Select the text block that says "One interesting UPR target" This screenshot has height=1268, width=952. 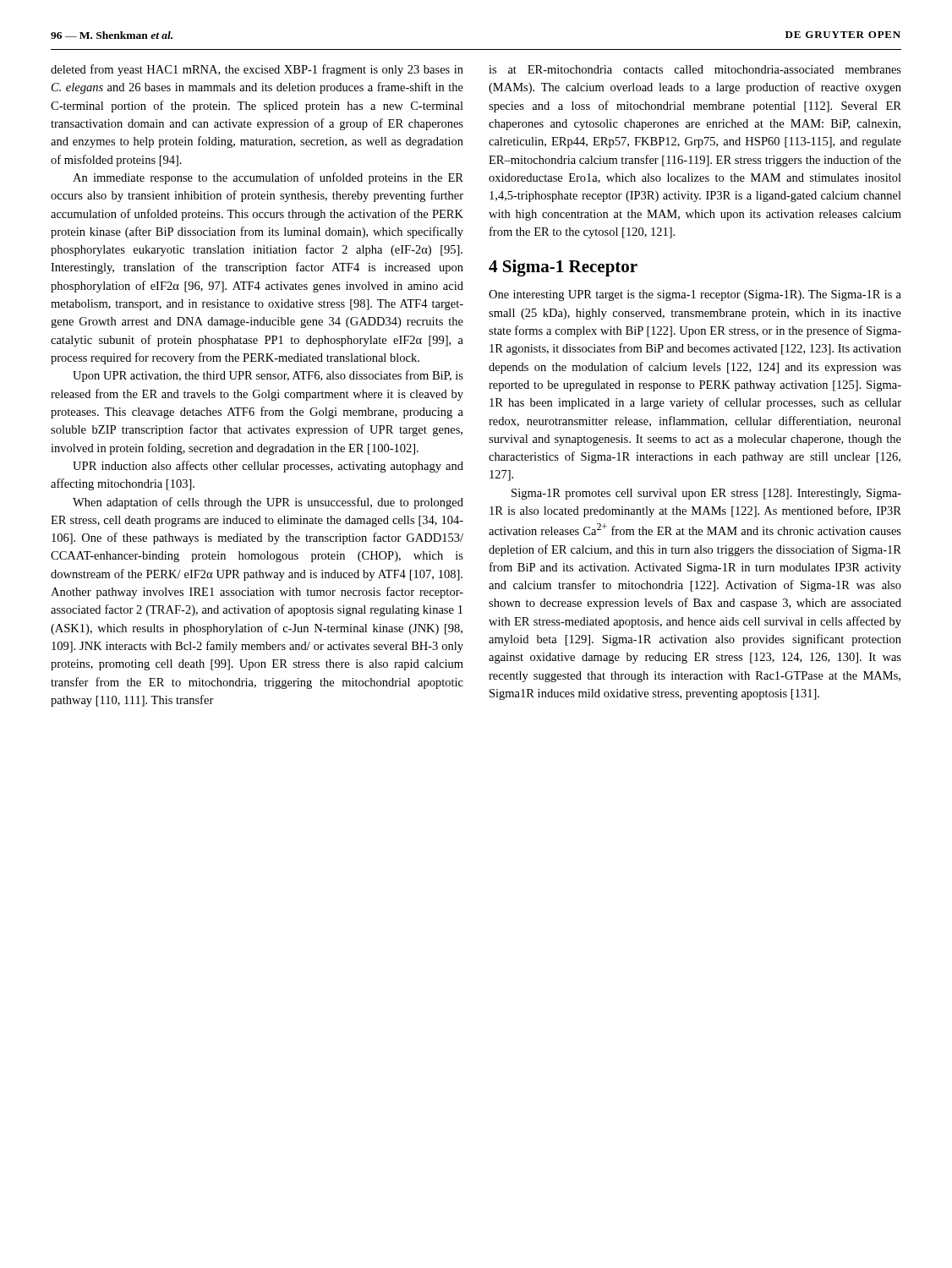click(695, 494)
